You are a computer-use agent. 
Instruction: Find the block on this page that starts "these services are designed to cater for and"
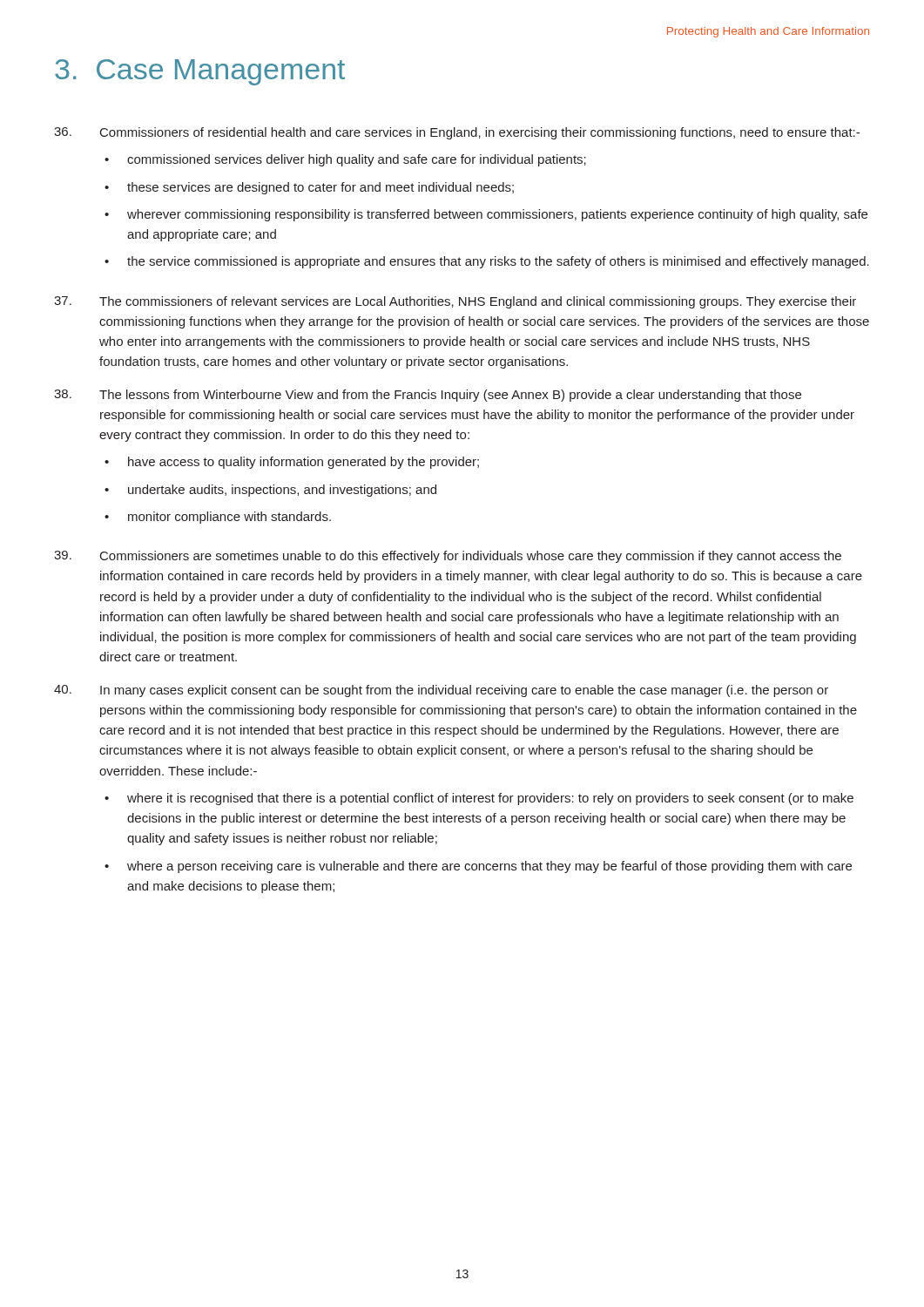(x=499, y=187)
